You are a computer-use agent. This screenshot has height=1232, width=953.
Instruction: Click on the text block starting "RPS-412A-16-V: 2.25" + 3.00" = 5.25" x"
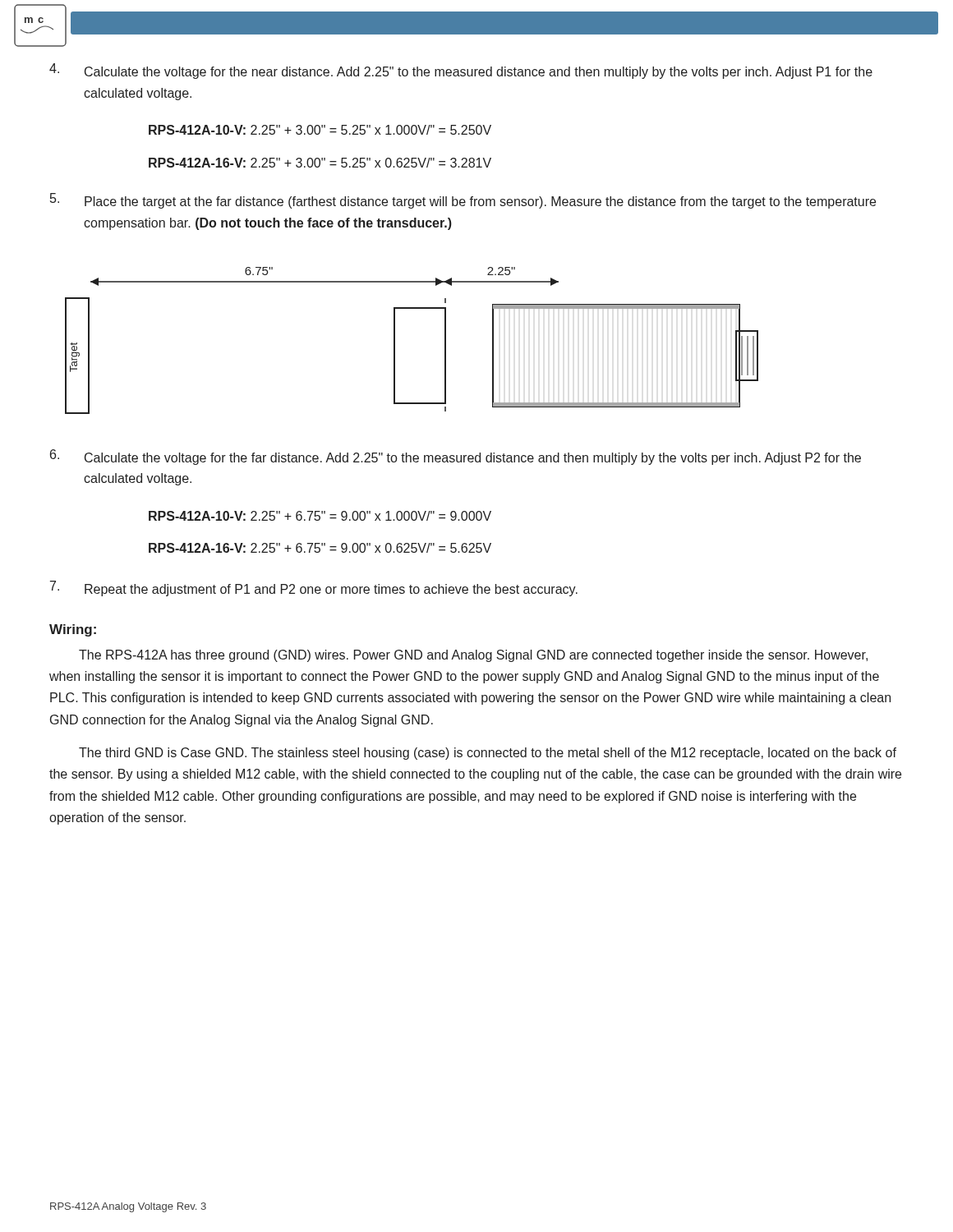320,163
